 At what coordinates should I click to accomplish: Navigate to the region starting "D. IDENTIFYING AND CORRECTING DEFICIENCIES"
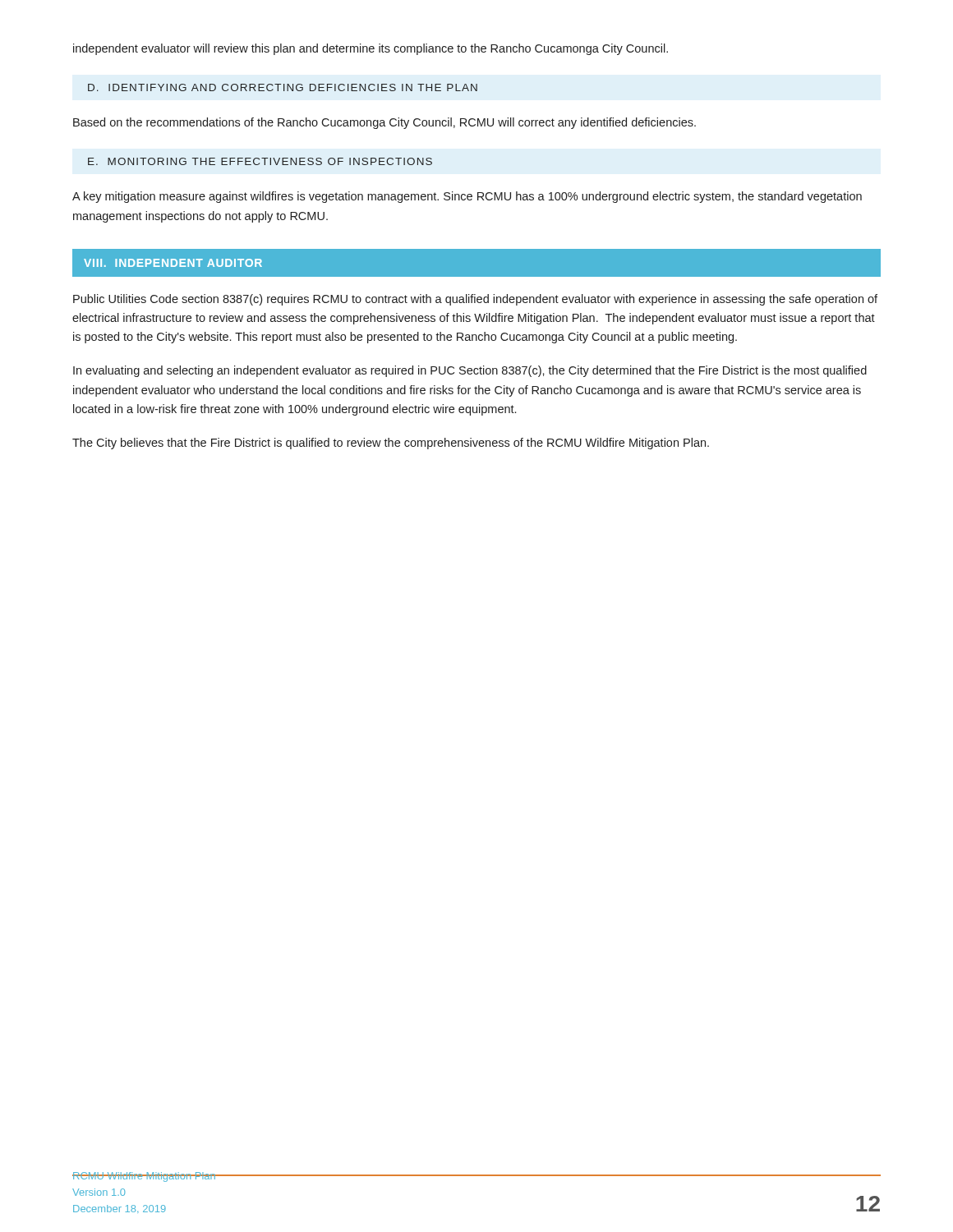click(x=283, y=88)
